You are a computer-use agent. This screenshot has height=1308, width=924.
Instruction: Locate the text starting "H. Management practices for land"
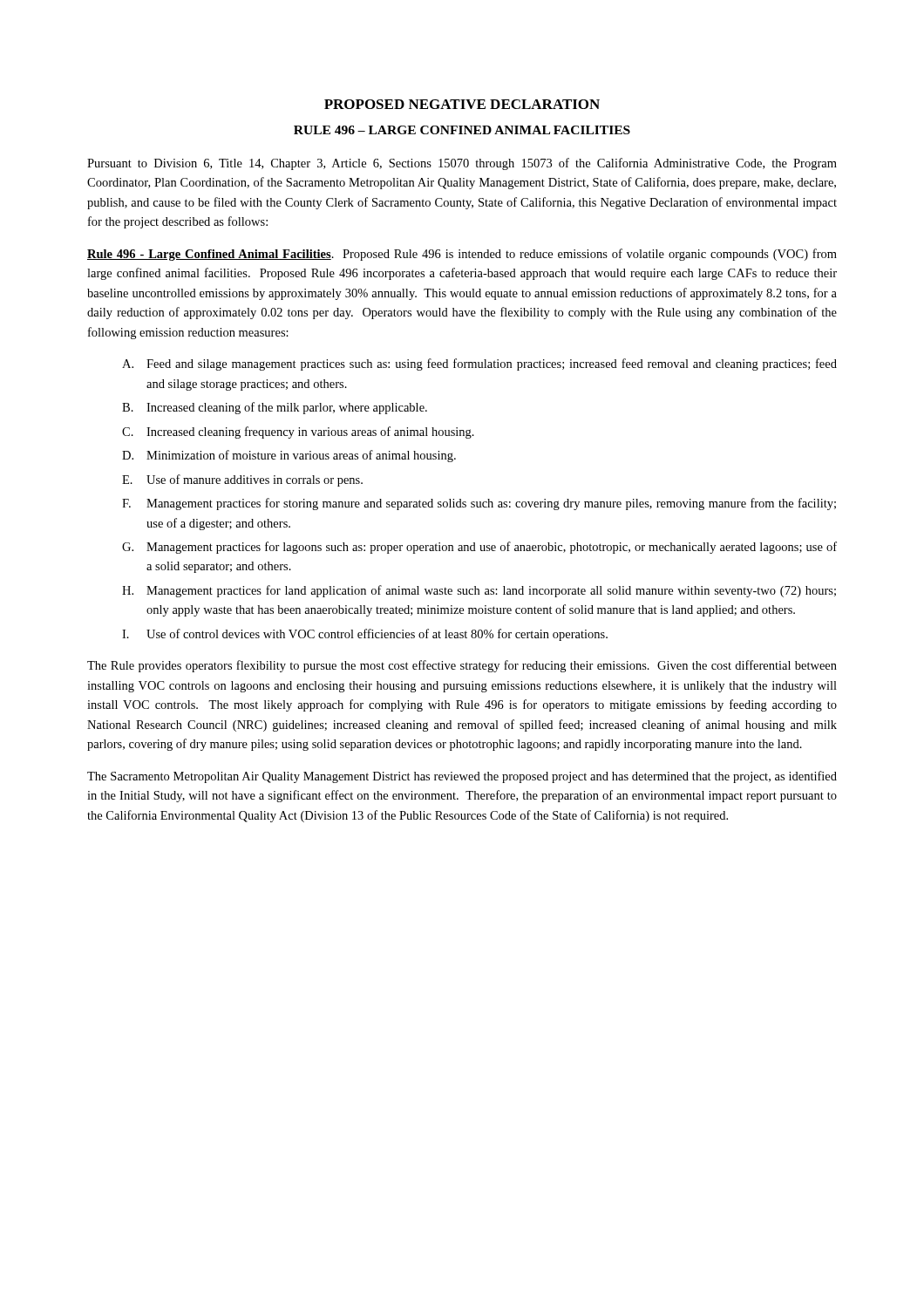point(479,600)
